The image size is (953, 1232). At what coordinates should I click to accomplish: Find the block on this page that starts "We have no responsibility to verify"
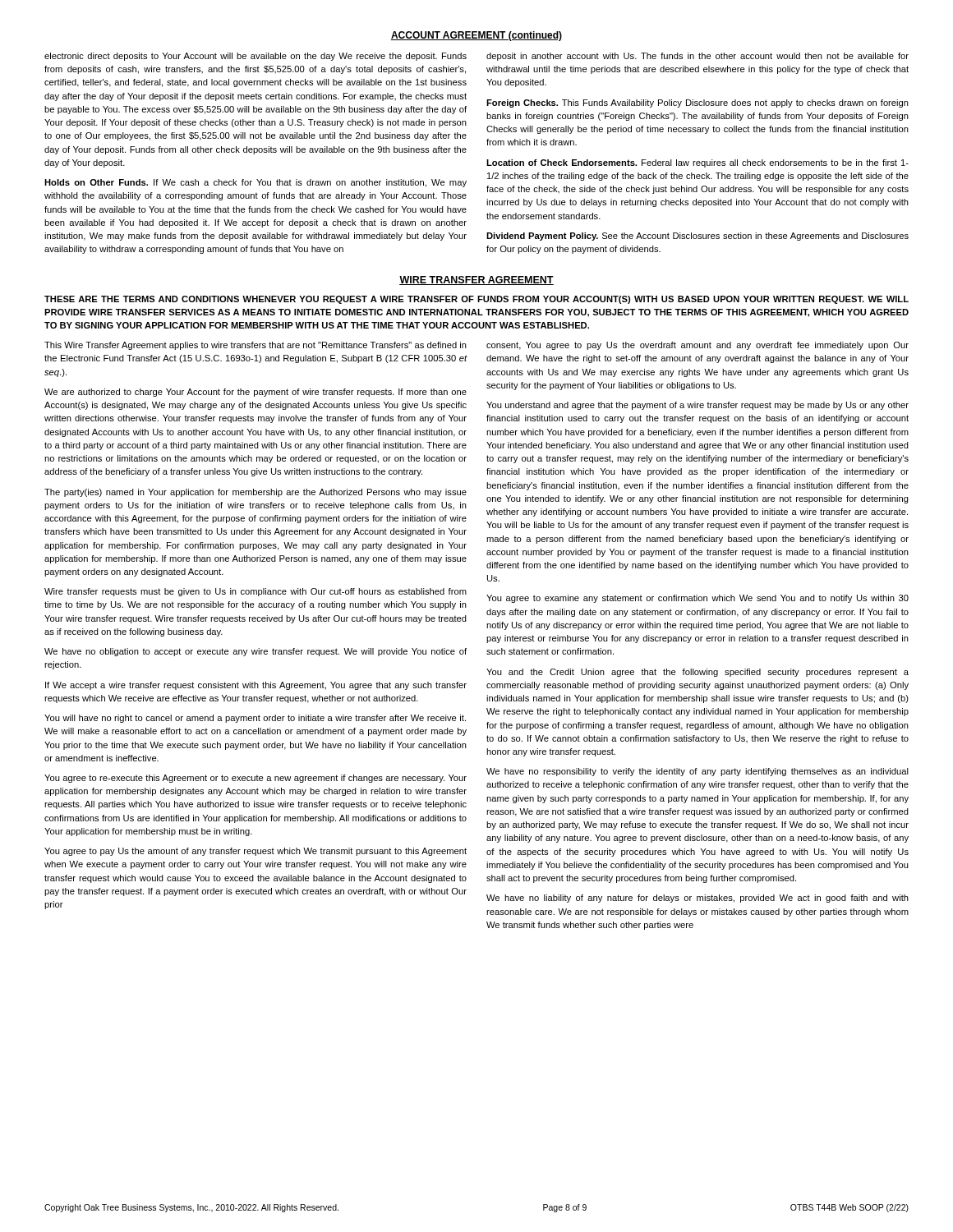point(697,825)
